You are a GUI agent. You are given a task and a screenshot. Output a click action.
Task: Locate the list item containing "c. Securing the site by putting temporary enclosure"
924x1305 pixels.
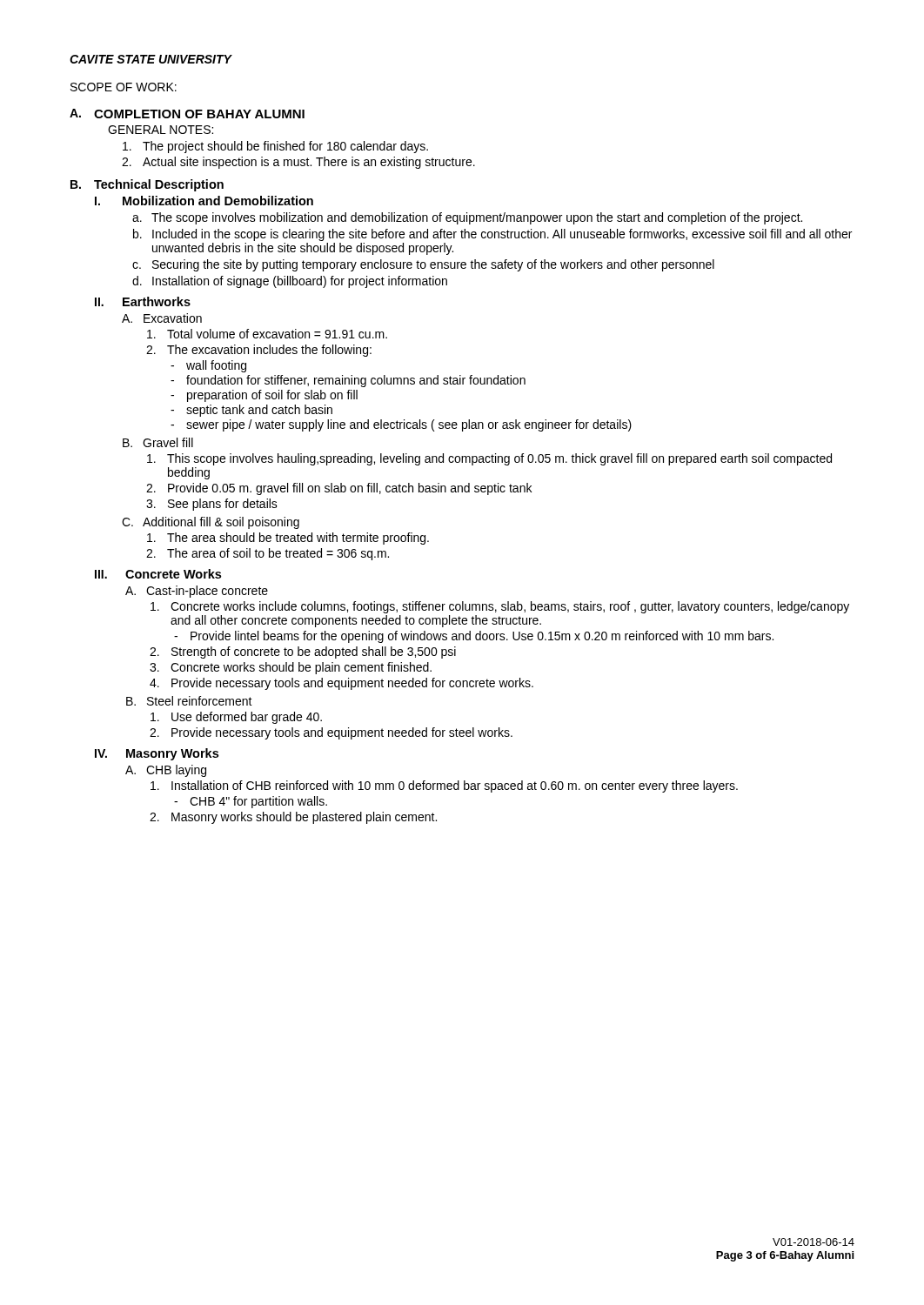[x=493, y=264]
